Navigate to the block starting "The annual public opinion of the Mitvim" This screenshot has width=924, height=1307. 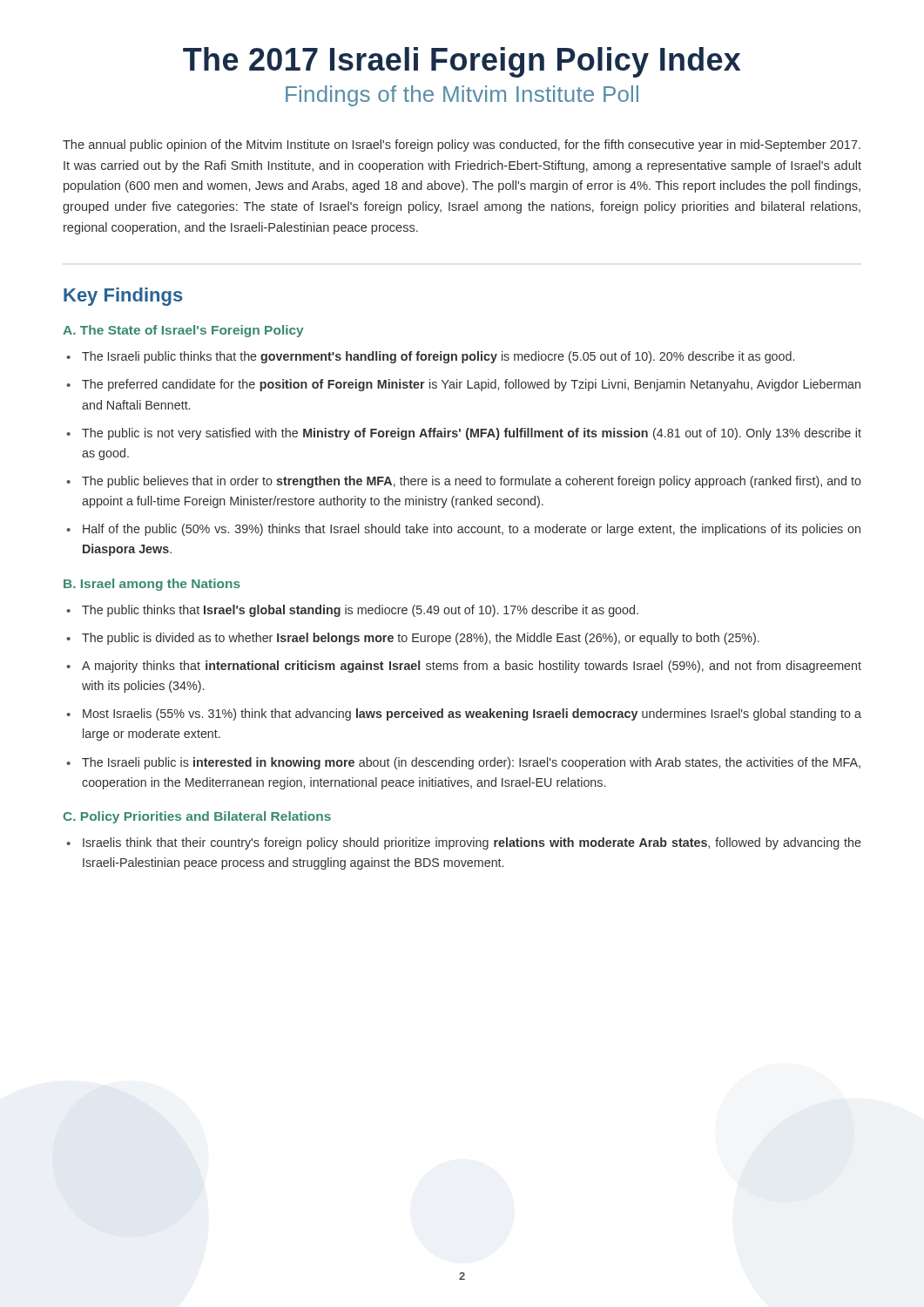point(462,186)
